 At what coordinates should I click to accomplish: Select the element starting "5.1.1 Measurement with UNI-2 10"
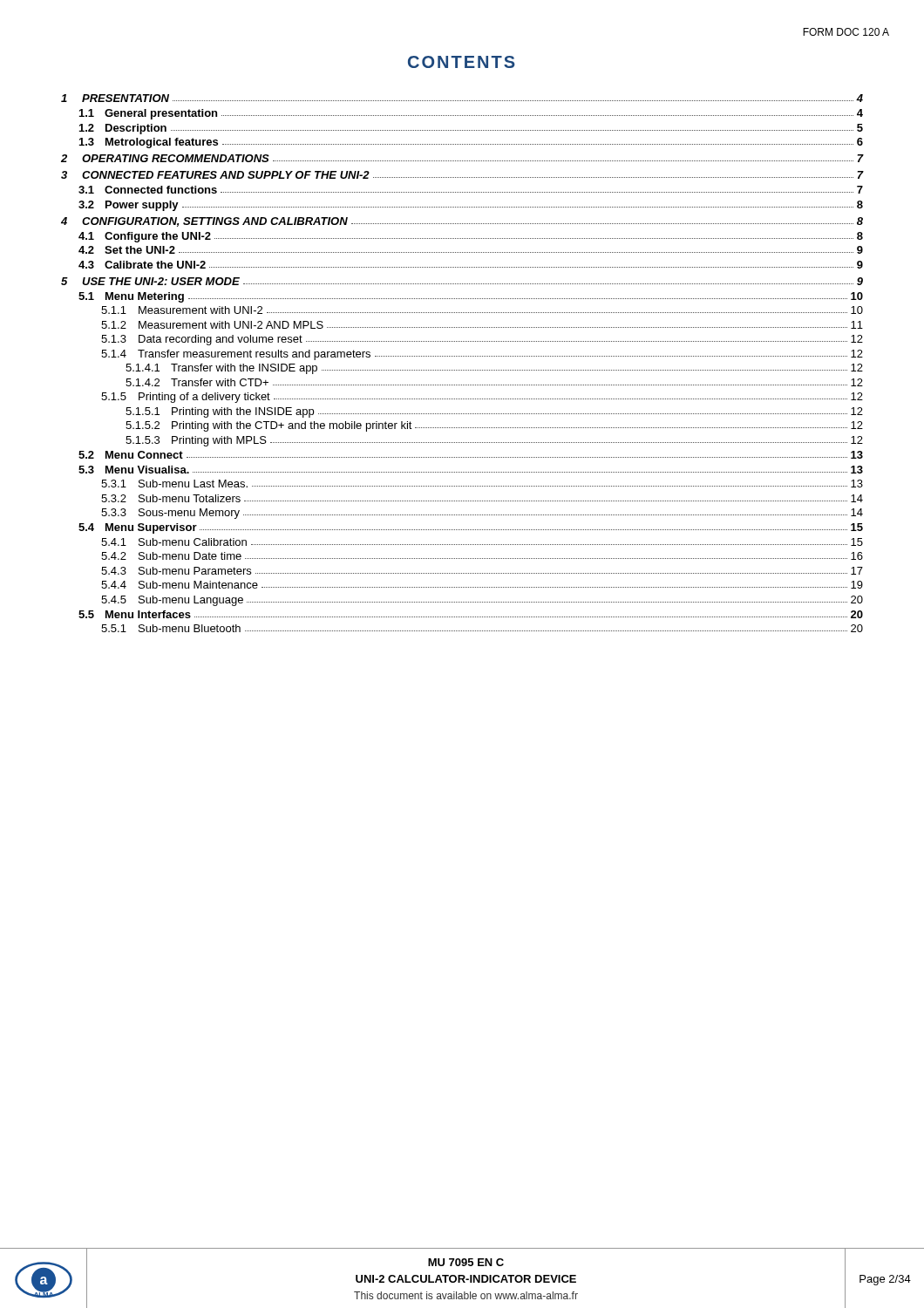click(482, 310)
